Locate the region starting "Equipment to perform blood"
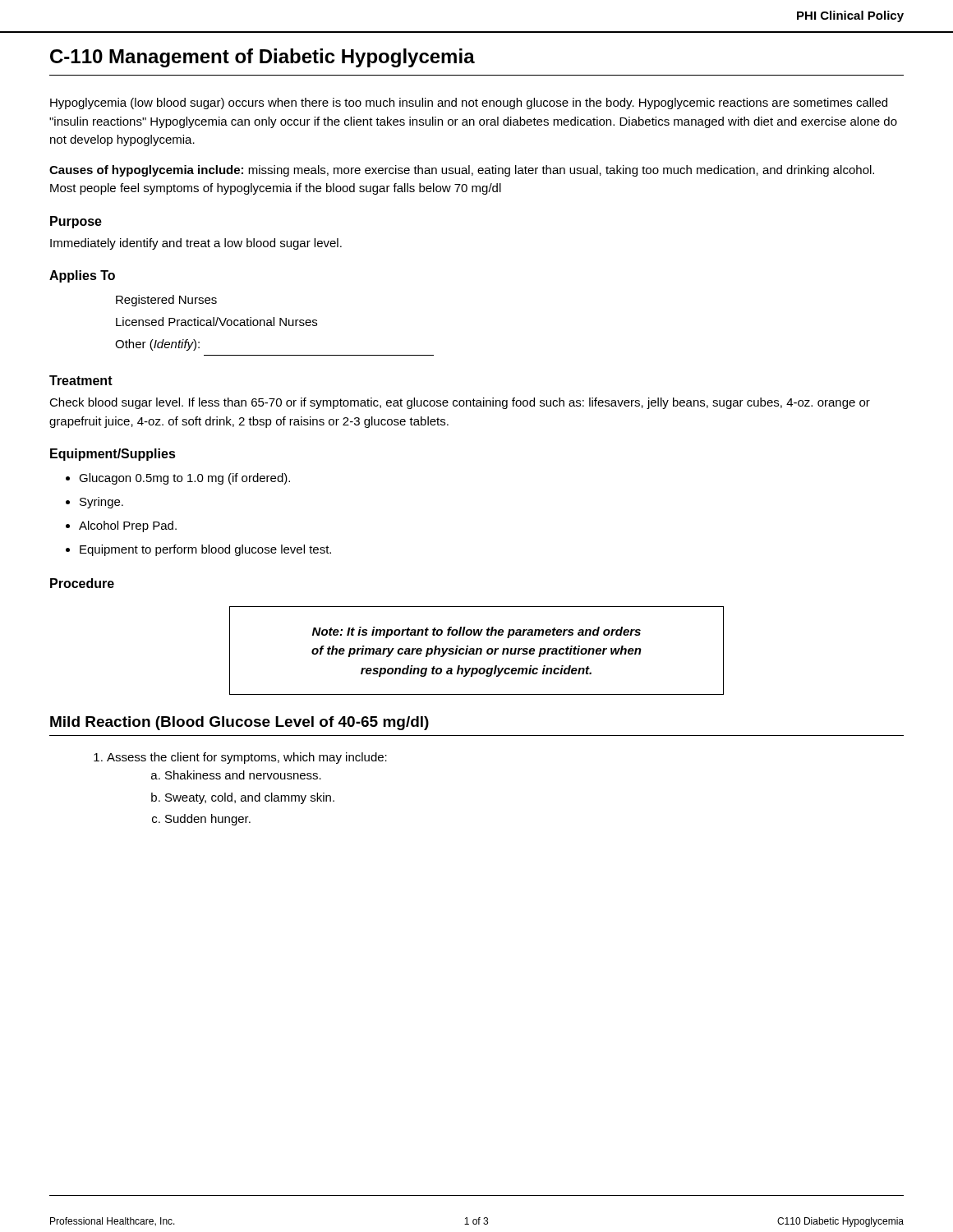The height and width of the screenshot is (1232, 953). [x=206, y=549]
